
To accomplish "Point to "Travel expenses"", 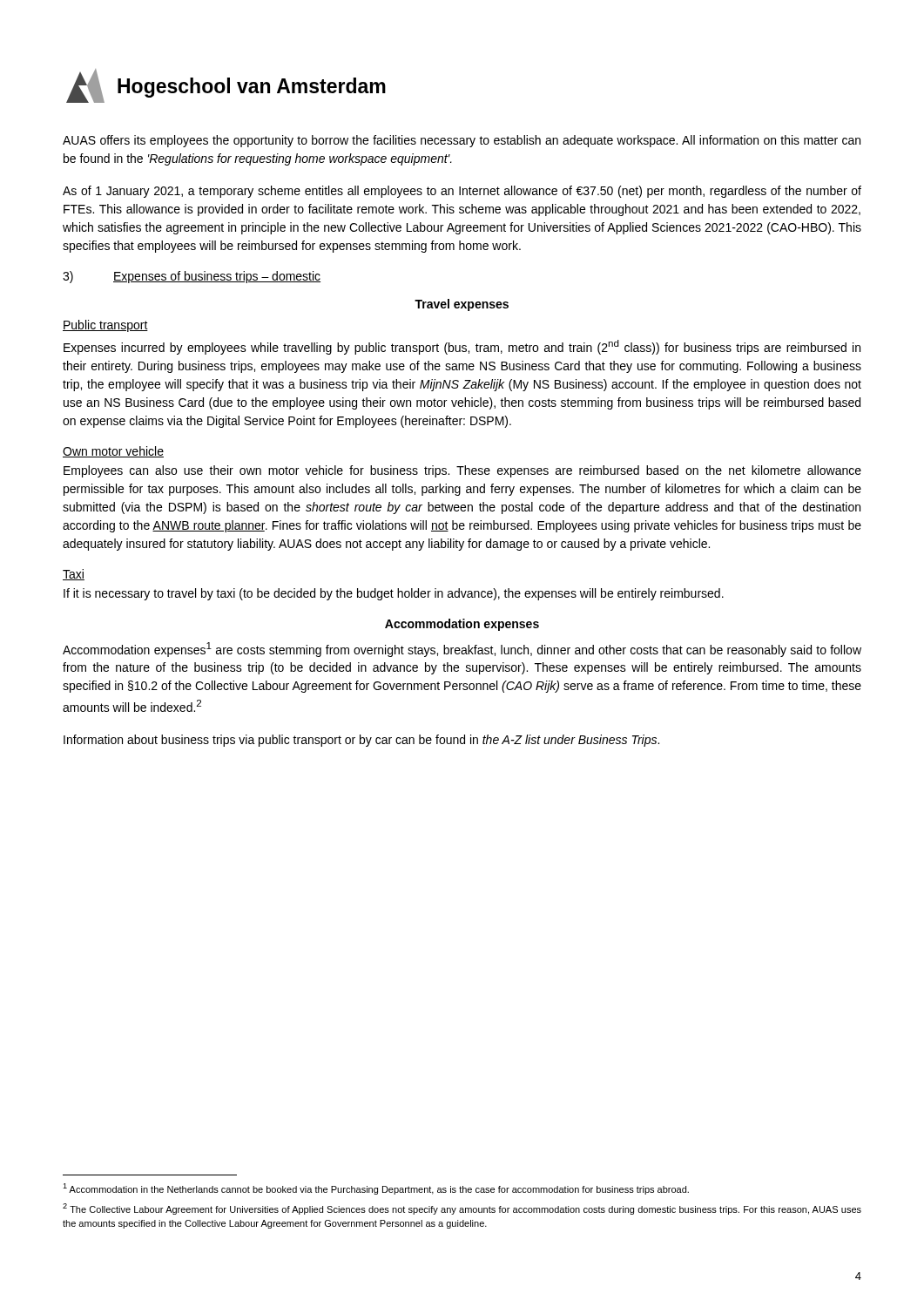I will pos(462,304).
